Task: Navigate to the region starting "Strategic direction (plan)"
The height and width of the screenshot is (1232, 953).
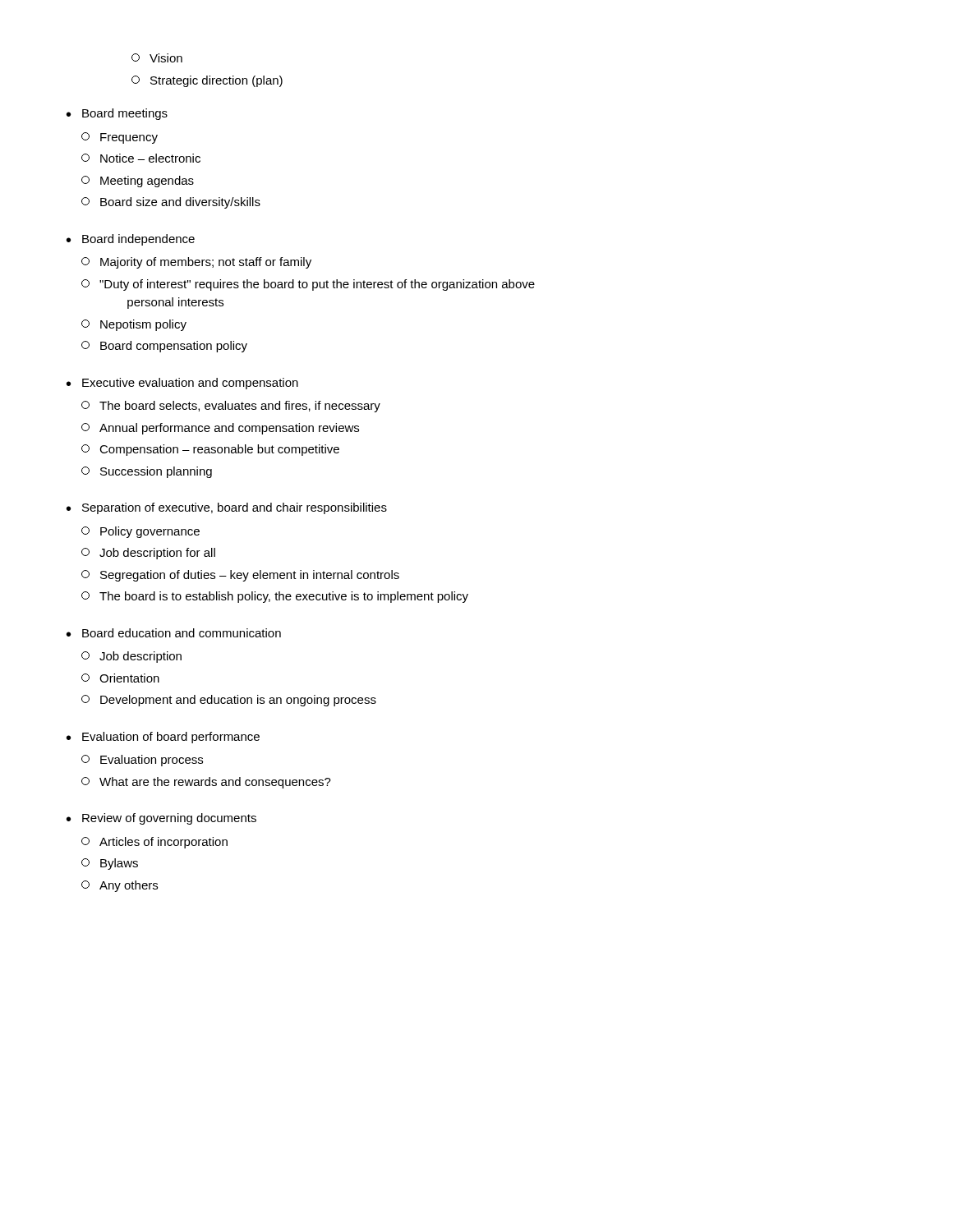Action: pyautogui.click(x=207, y=80)
